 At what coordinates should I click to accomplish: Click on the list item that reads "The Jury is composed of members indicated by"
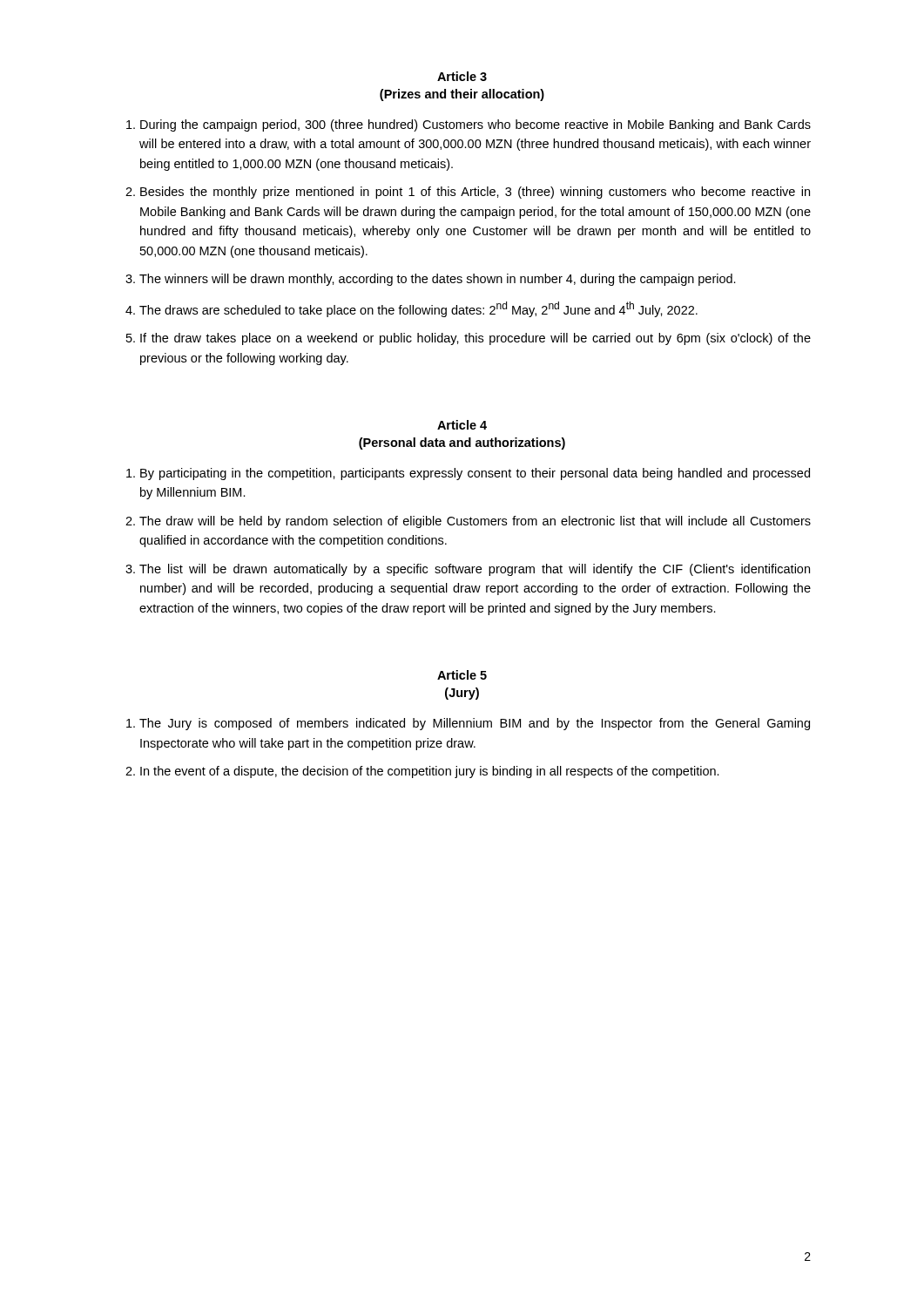(x=475, y=733)
